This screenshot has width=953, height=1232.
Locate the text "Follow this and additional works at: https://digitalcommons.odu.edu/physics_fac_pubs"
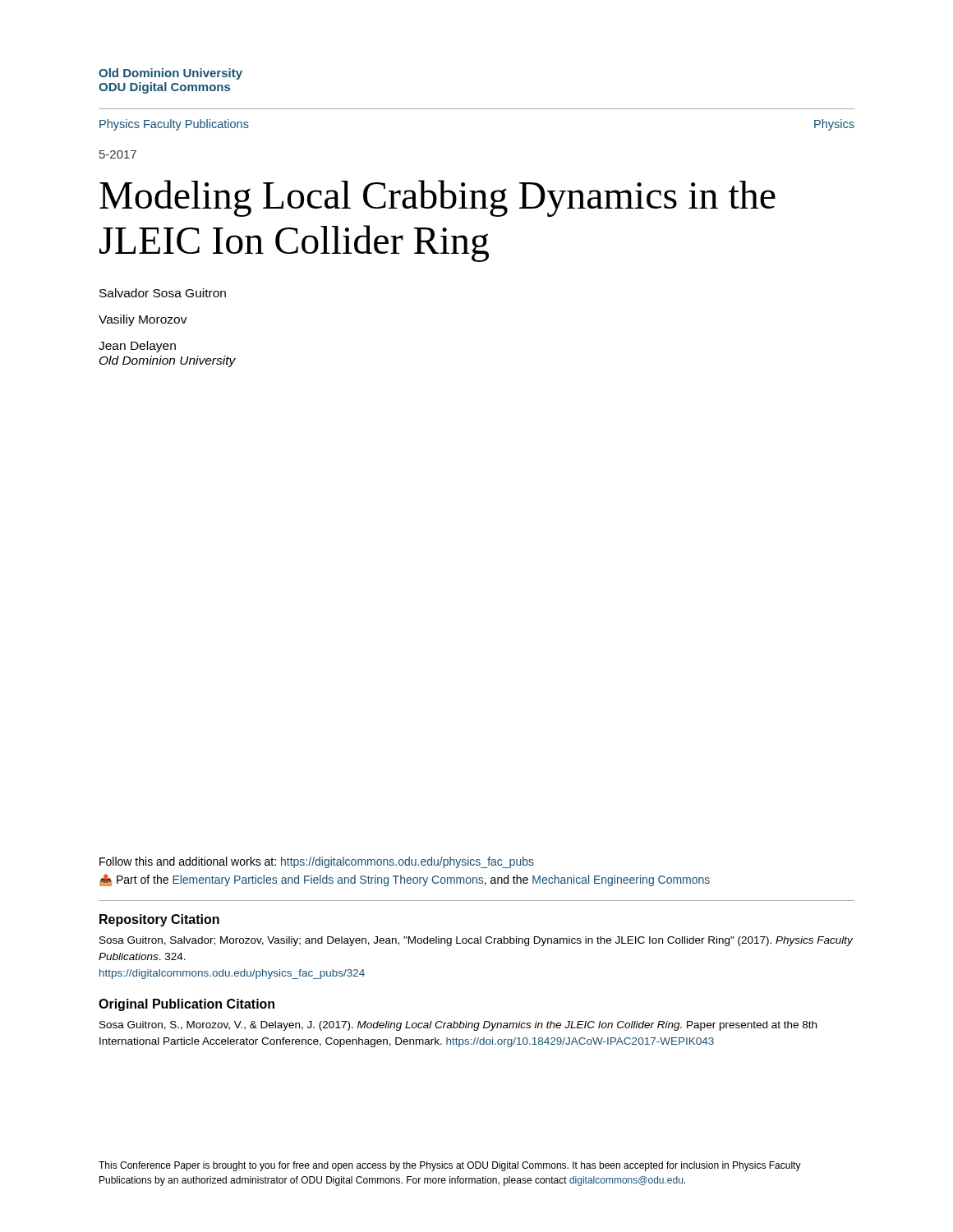(316, 861)
